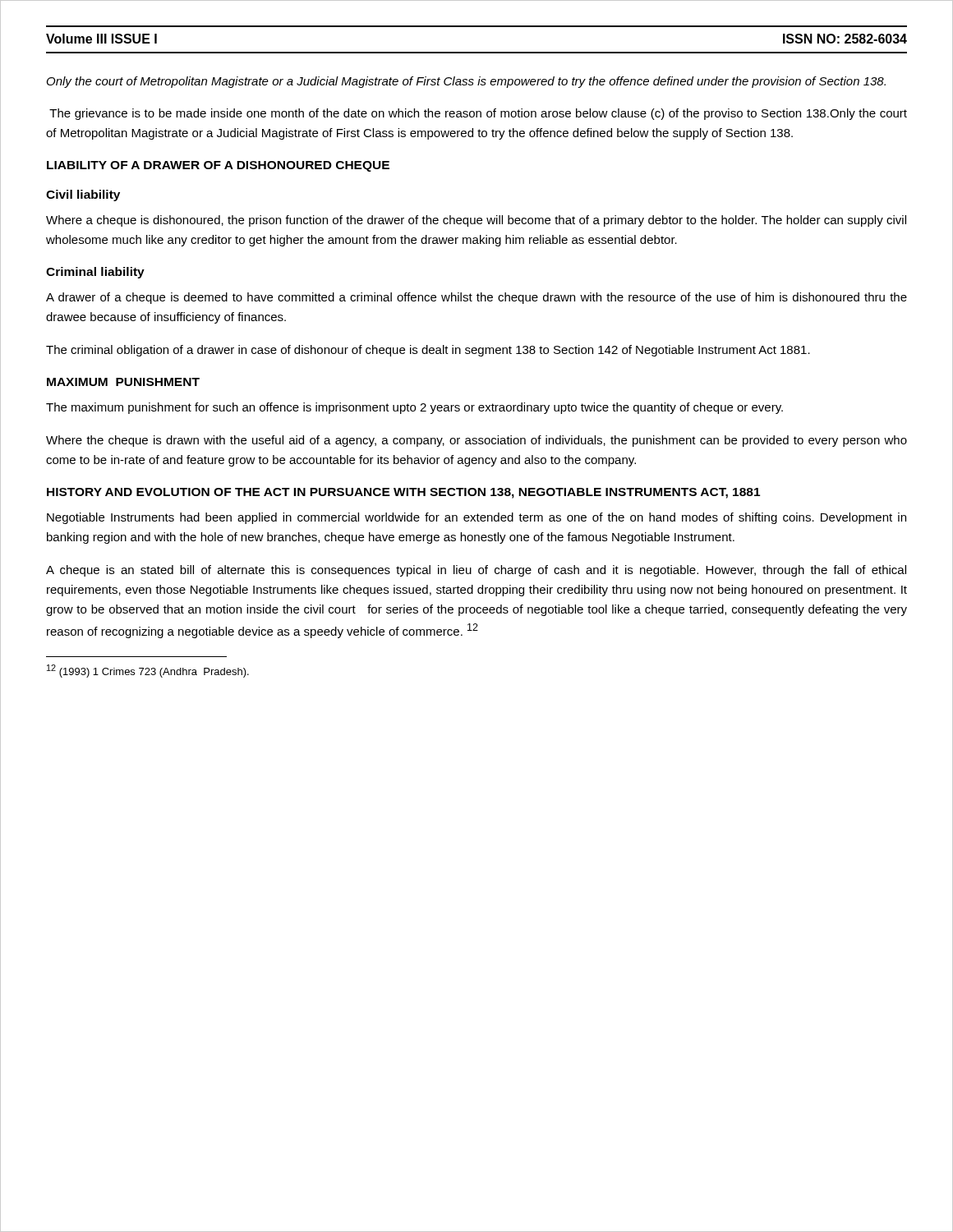The image size is (953, 1232).
Task: Where does it say "12 (1993) 1 Crimes 723 (Andhra Pradesh)."?
Action: (148, 671)
